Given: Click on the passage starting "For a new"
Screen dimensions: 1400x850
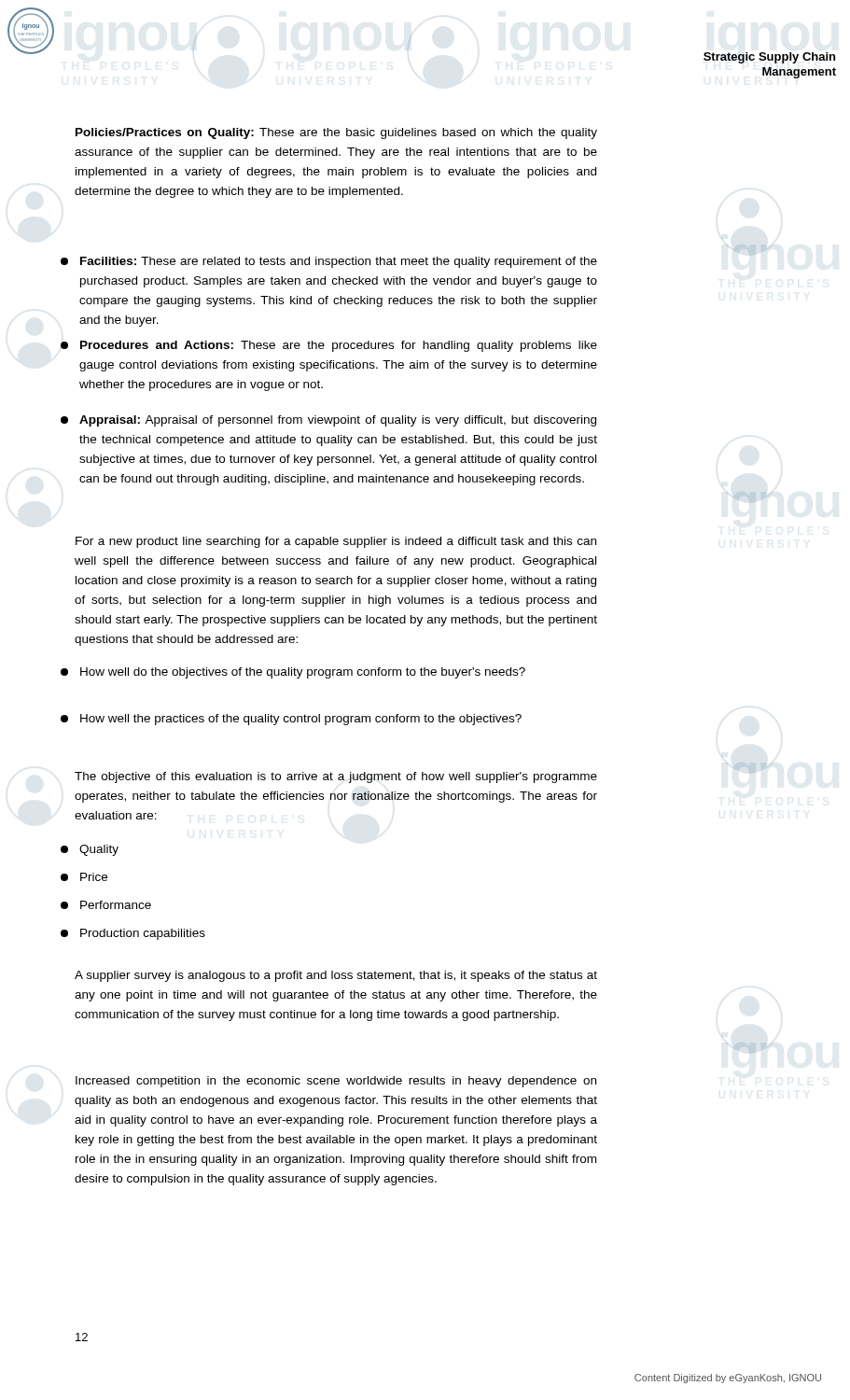Looking at the screenshot, I should [336, 590].
